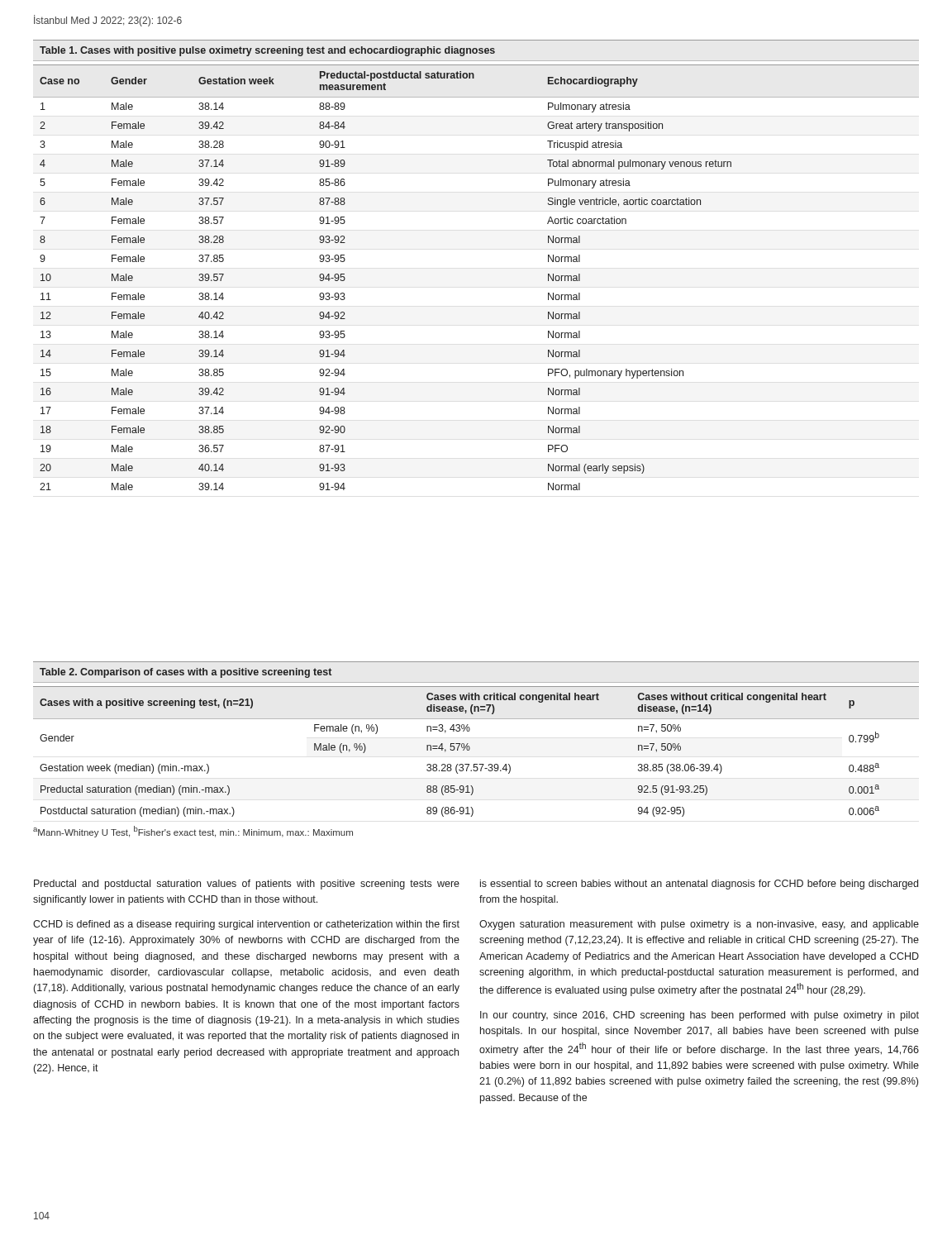Click on the table containing "Male (n, %)"

pyautogui.click(x=476, y=749)
